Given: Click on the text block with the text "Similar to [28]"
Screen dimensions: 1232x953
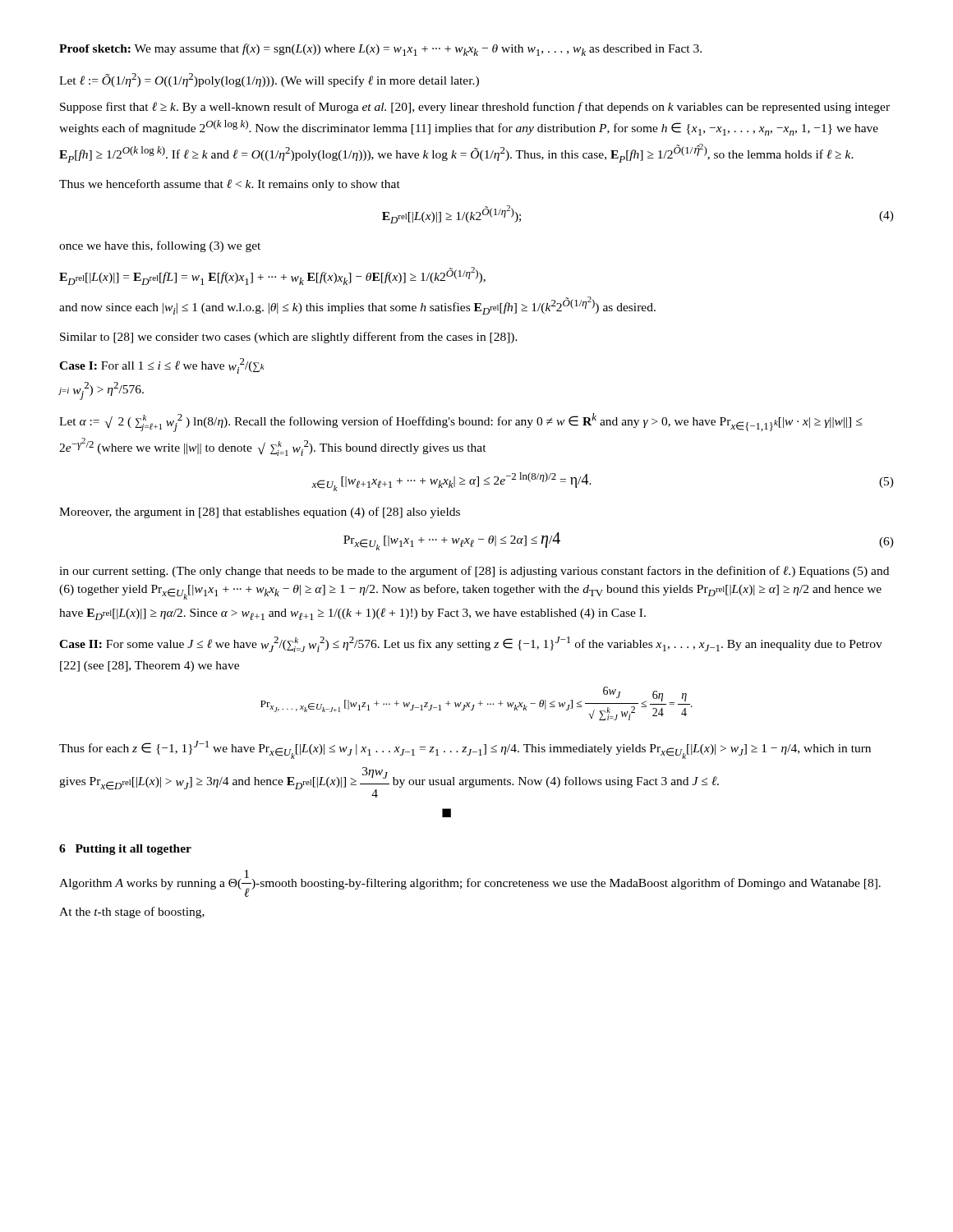Looking at the screenshot, I should click(289, 336).
